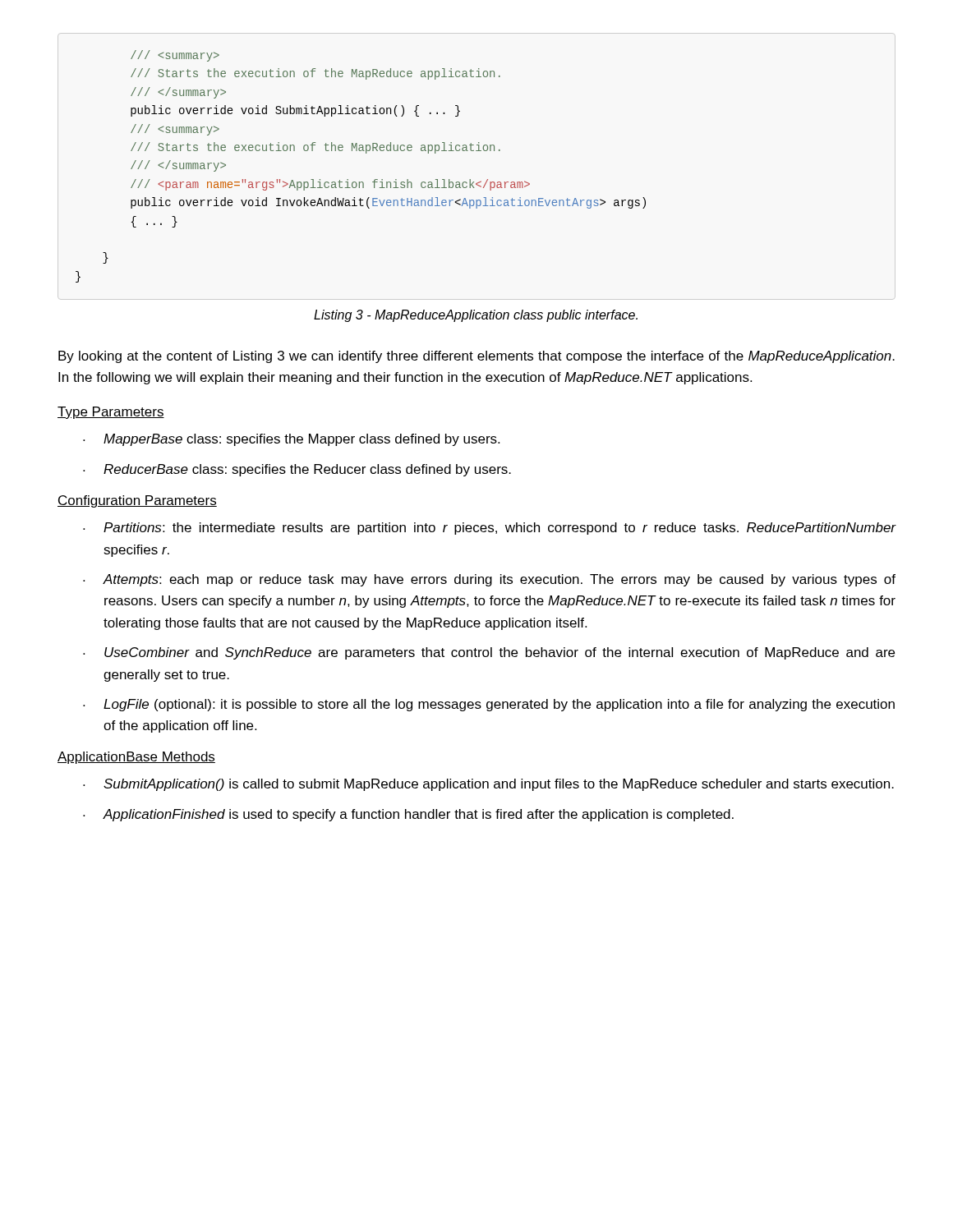The image size is (953, 1232).
Task: Find a screenshot
Action: 476,166
